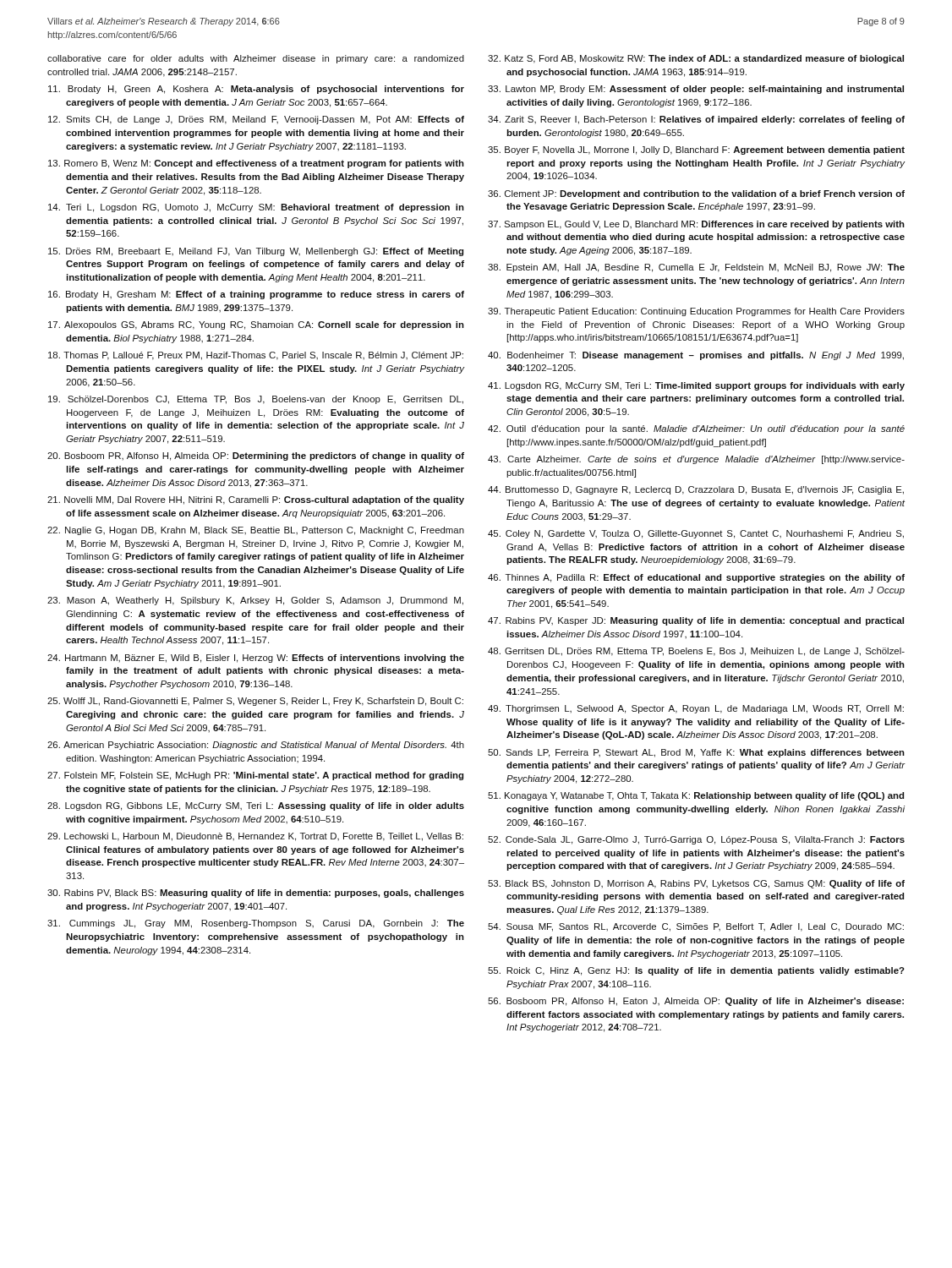Locate the element starting "56. Bosboom PR,"
This screenshot has width=952, height=1268.
point(696,1014)
